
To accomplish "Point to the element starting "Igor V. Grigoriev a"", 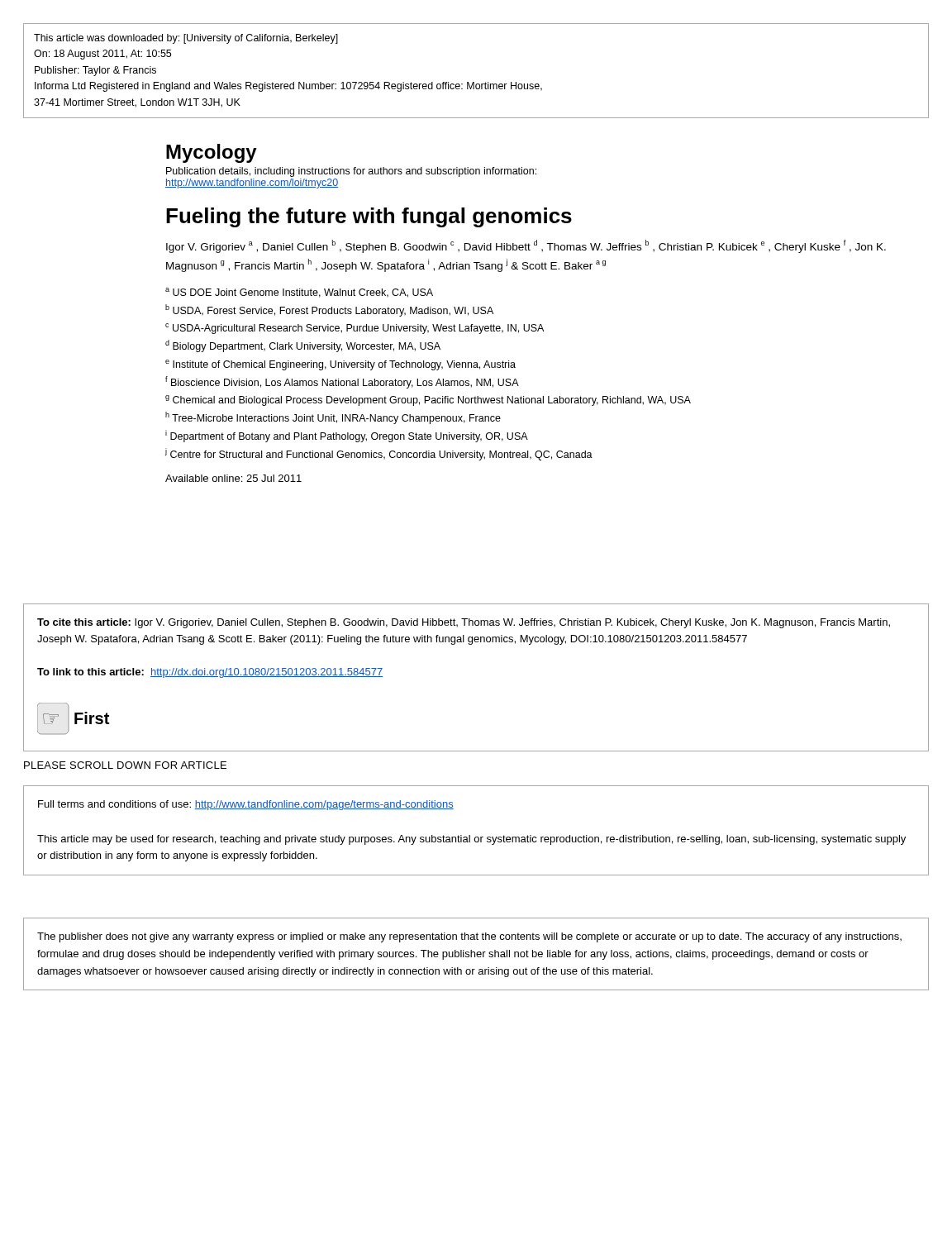I will 526,255.
